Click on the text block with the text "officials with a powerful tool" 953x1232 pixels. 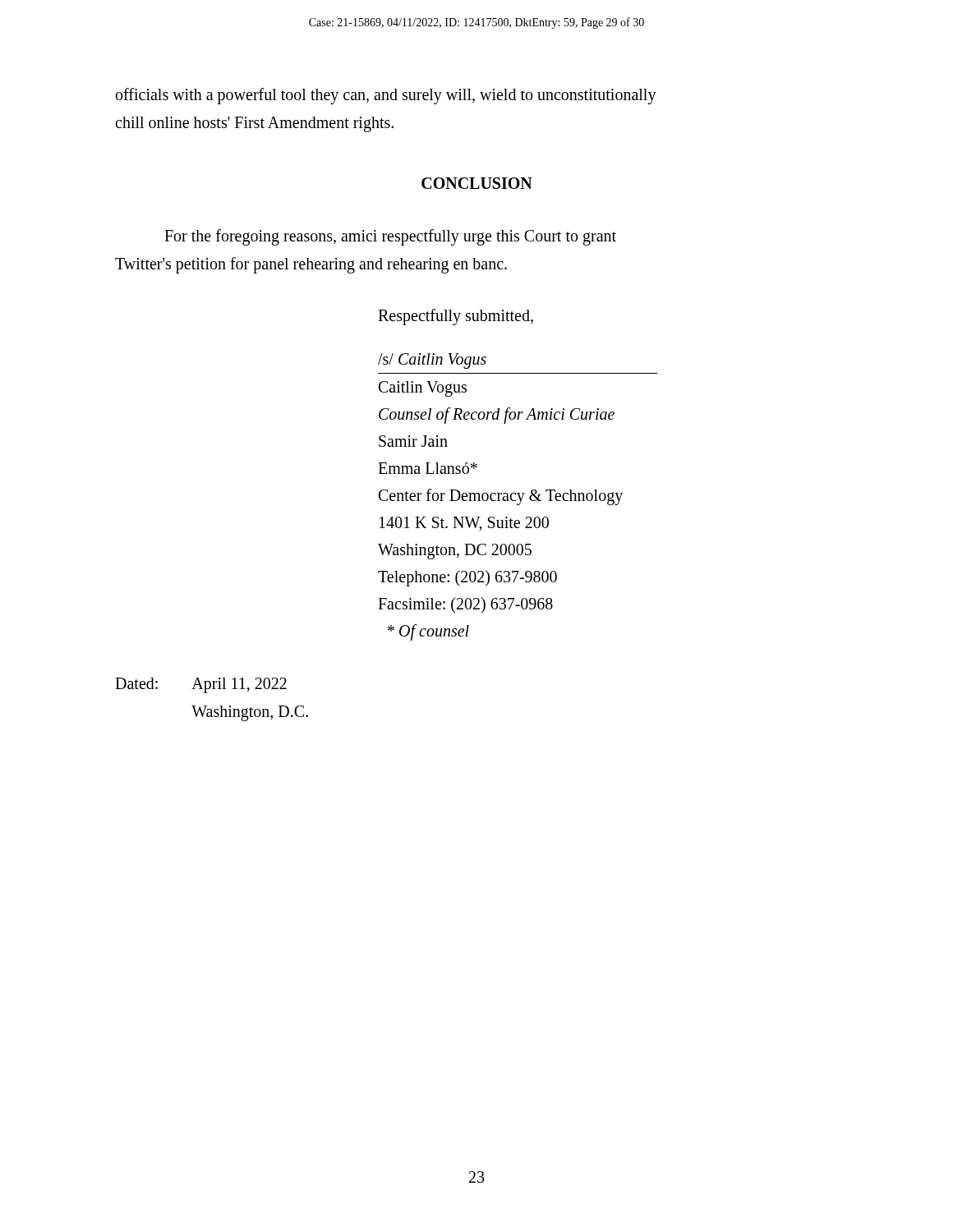tap(385, 94)
